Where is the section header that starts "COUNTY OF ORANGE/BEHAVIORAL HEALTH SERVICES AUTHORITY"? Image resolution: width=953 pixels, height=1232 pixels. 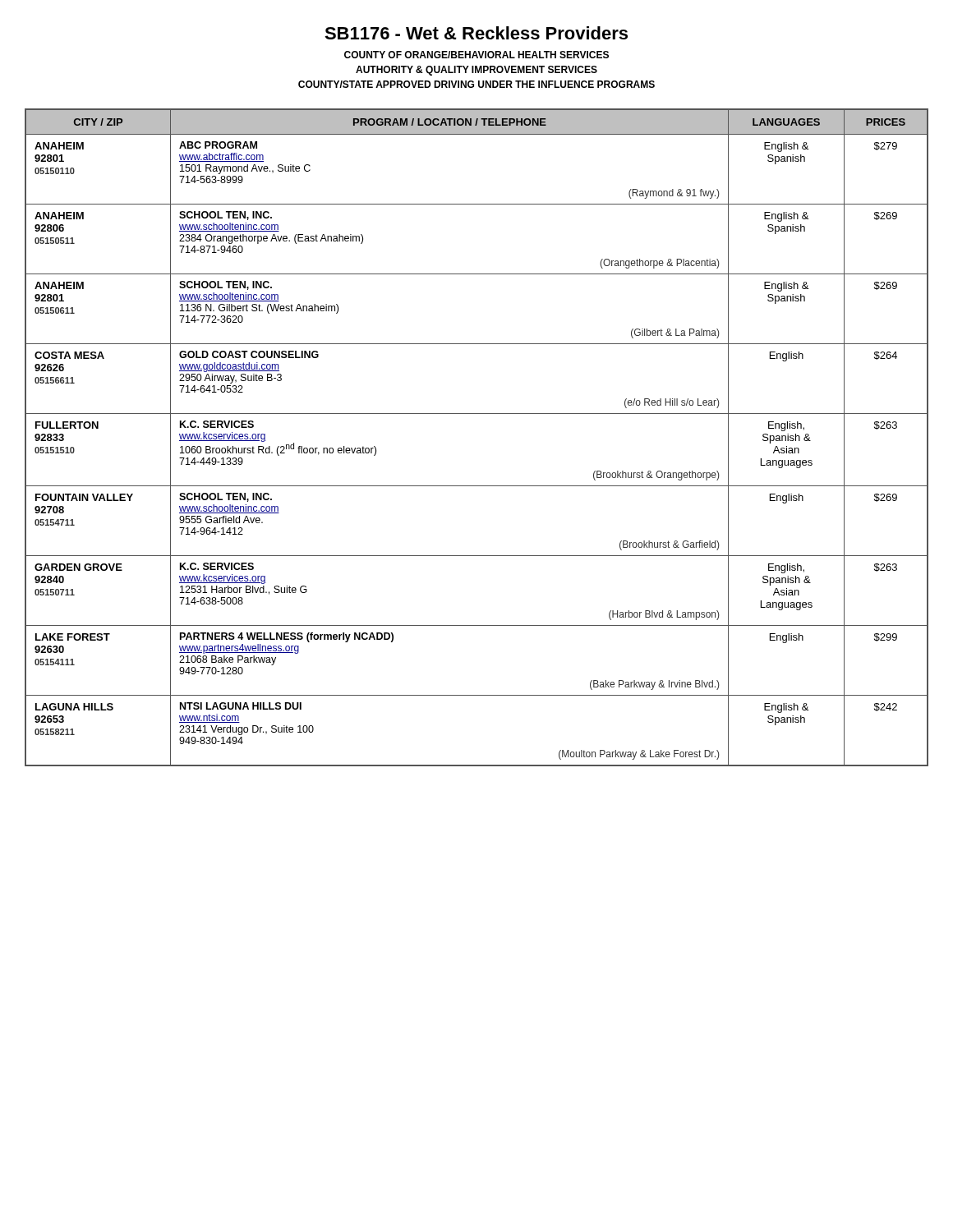[476, 70]
